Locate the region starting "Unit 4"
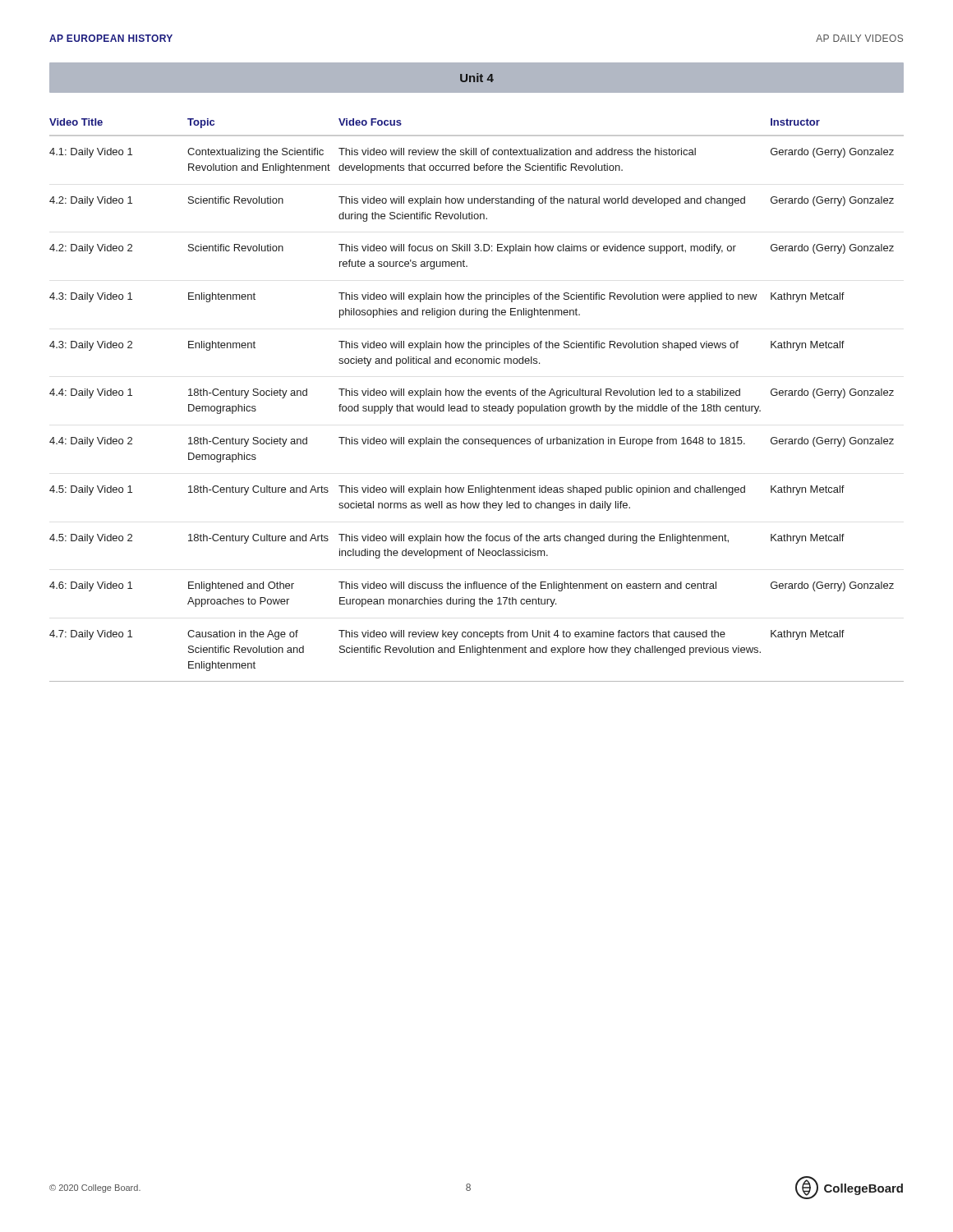The height and width of the screenshot is (1232, 953). tap(476, 78)
